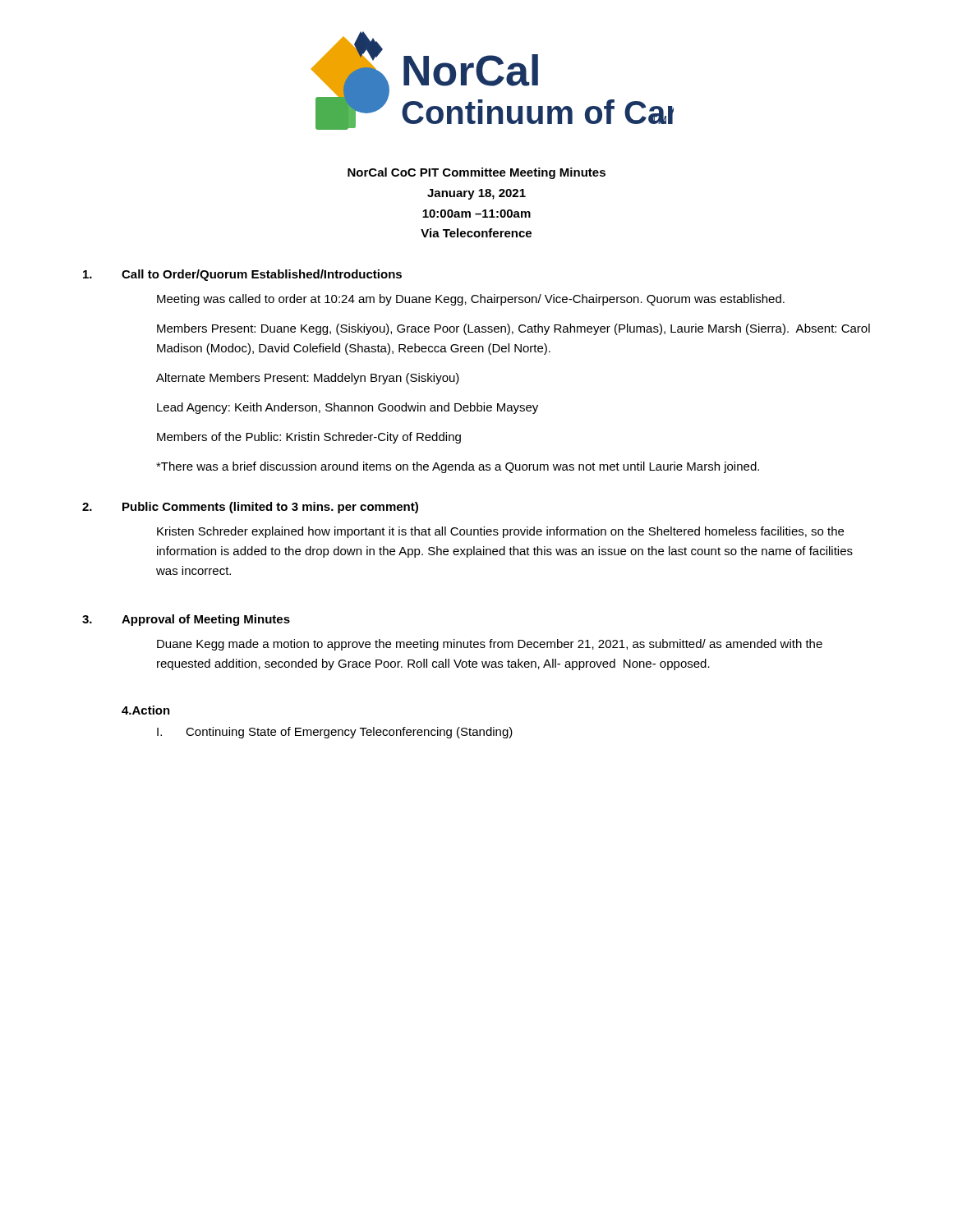Click the passage that begins "Duane Kegg made a motion to"
953x1232 pixels.
coord(513,654)
